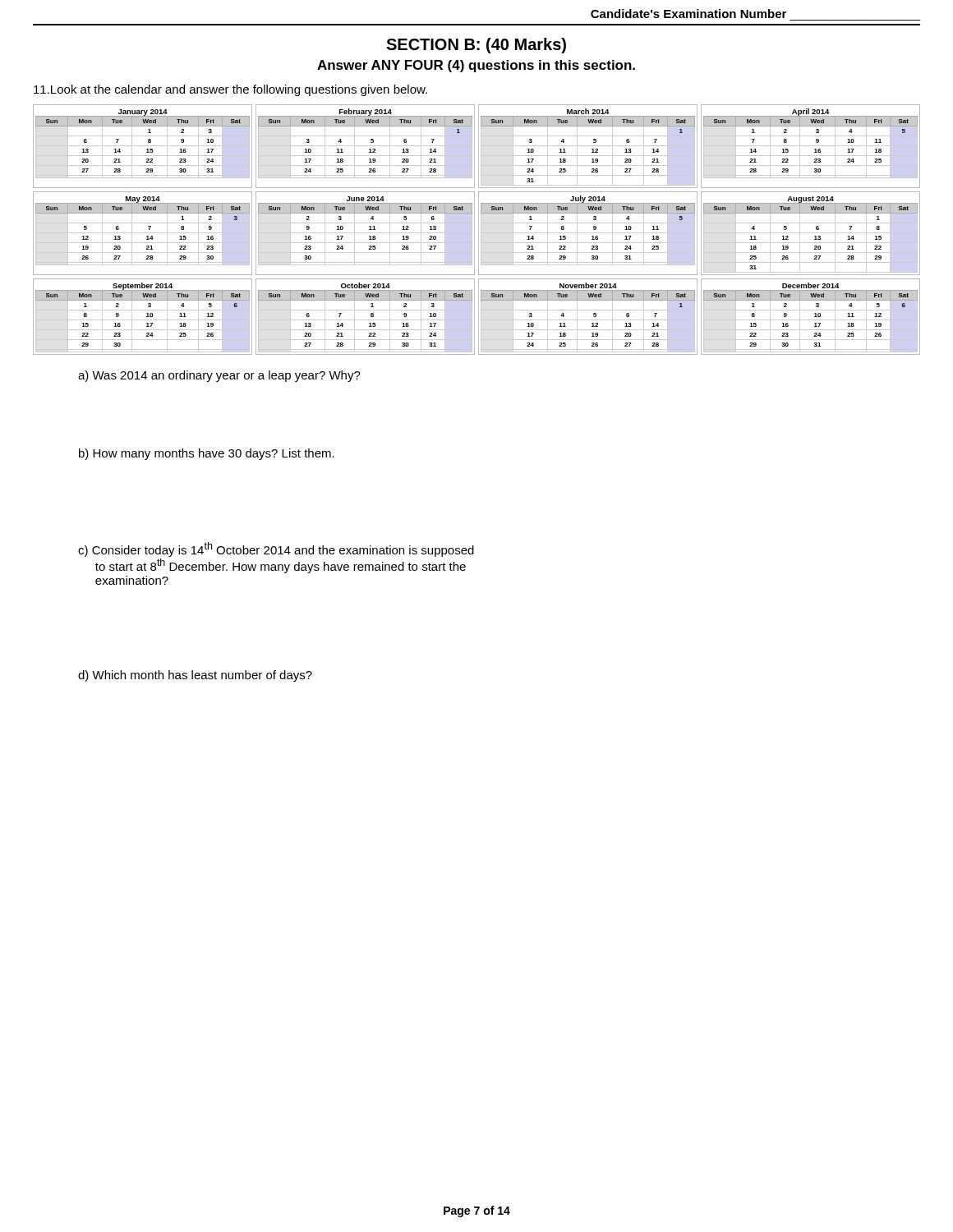Locate the block starting "d) Which month has least number of"
The height and width of the screenshot is (1232, 953).
195,675
